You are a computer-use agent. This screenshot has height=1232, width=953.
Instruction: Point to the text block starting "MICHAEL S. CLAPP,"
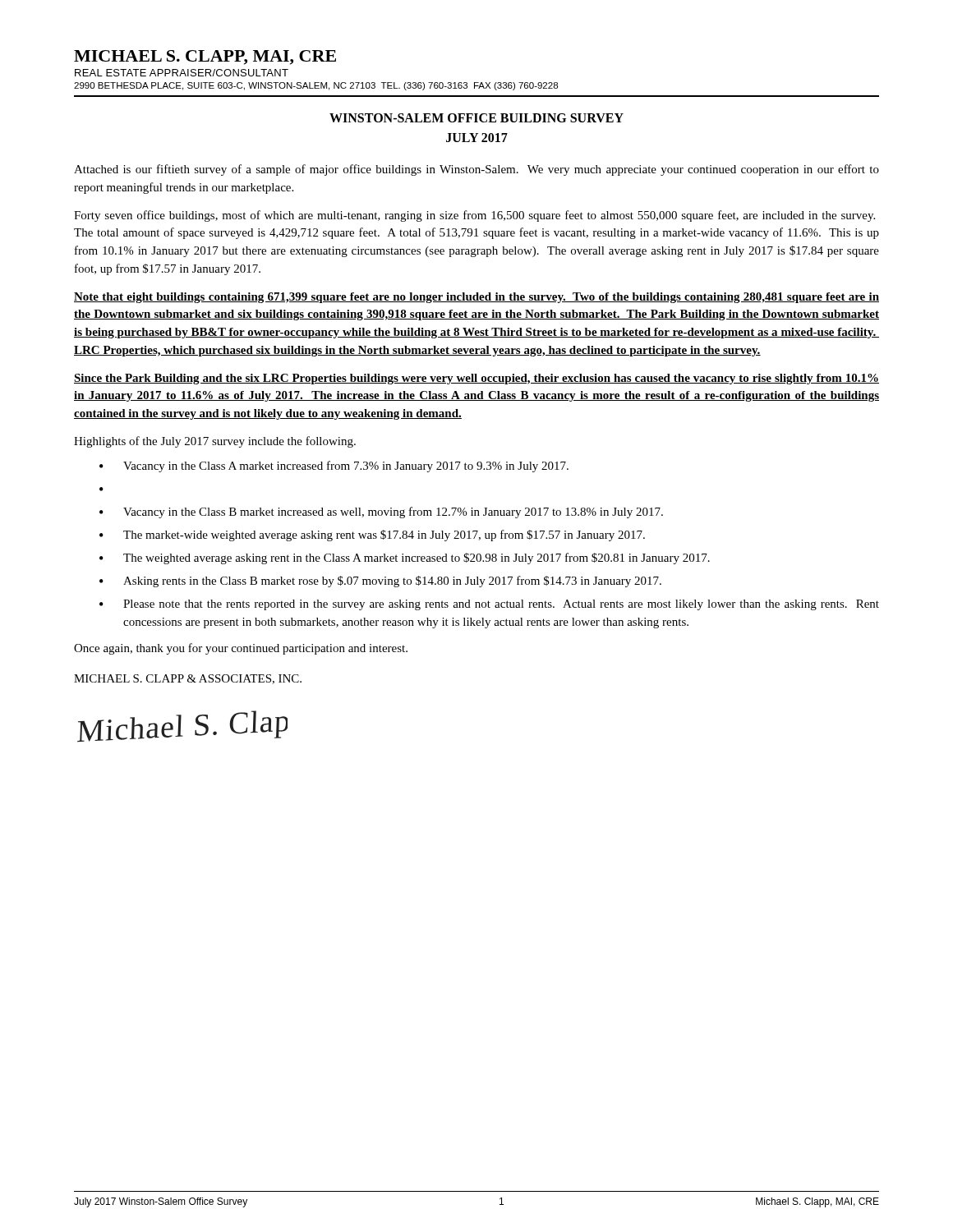coord(205,55)
